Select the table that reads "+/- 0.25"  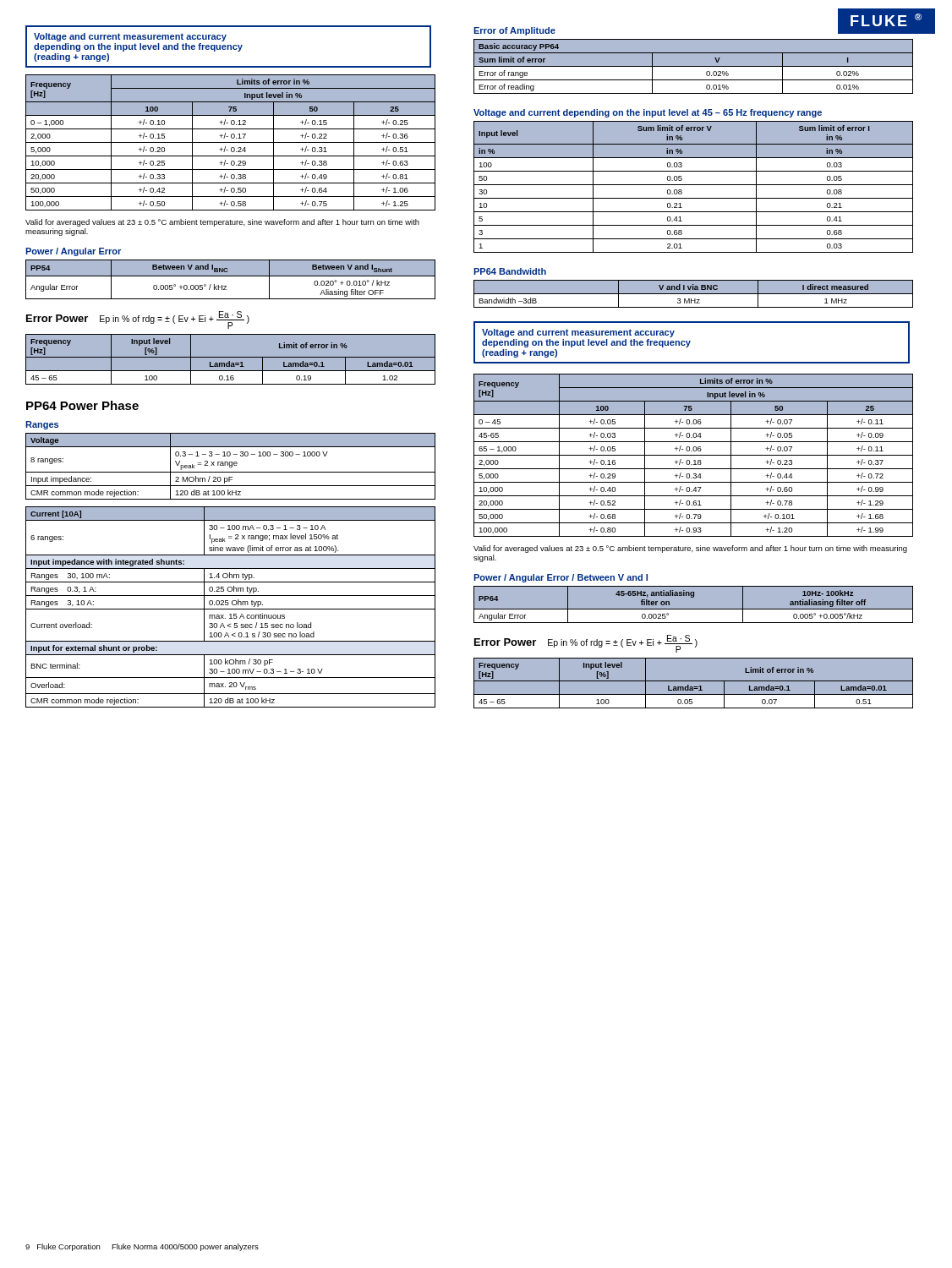232,142
